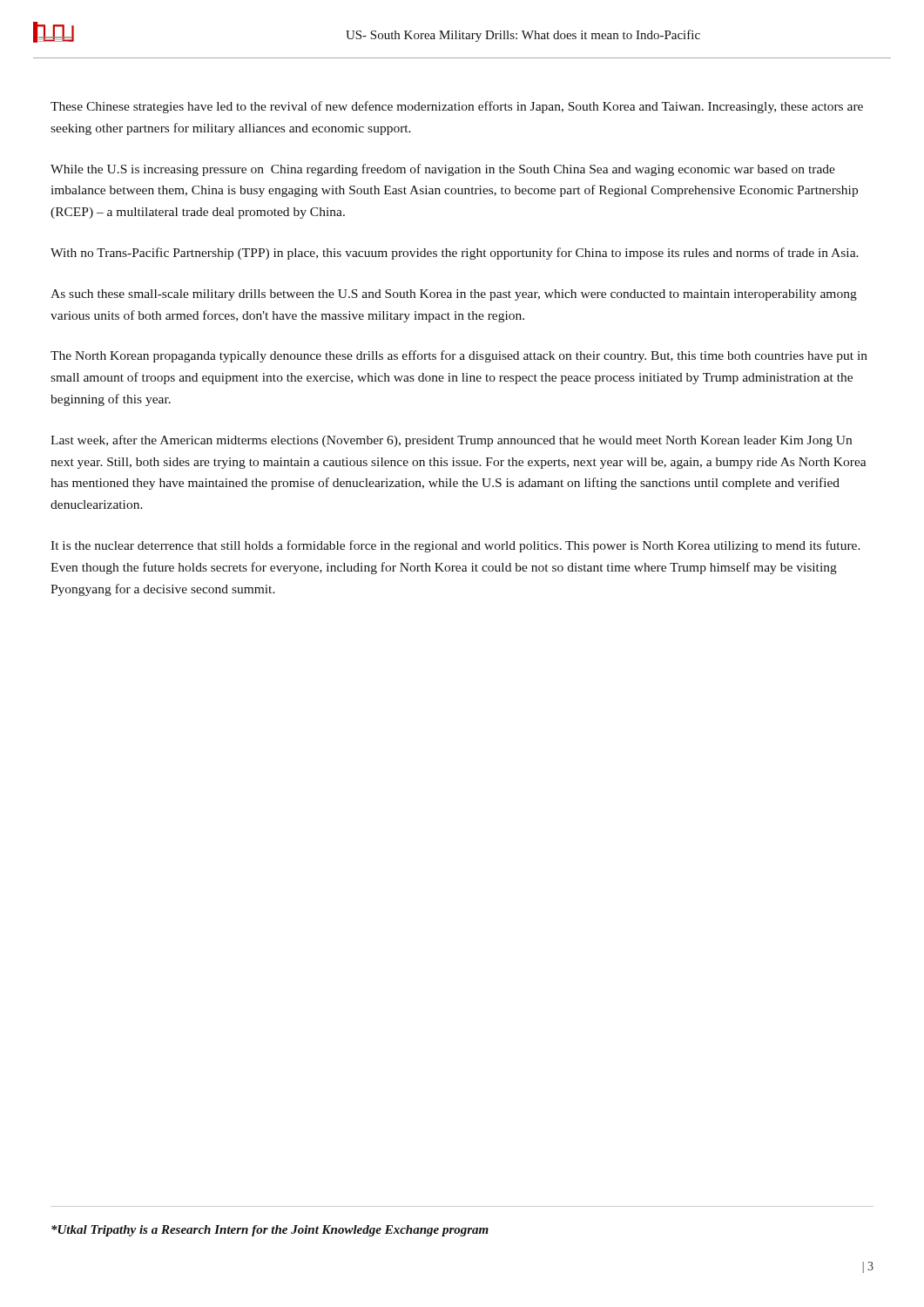
Task: Locate the text block that says "It is the nuclear deterrence"
Action: pyautogui.click(x=462, y=567)
